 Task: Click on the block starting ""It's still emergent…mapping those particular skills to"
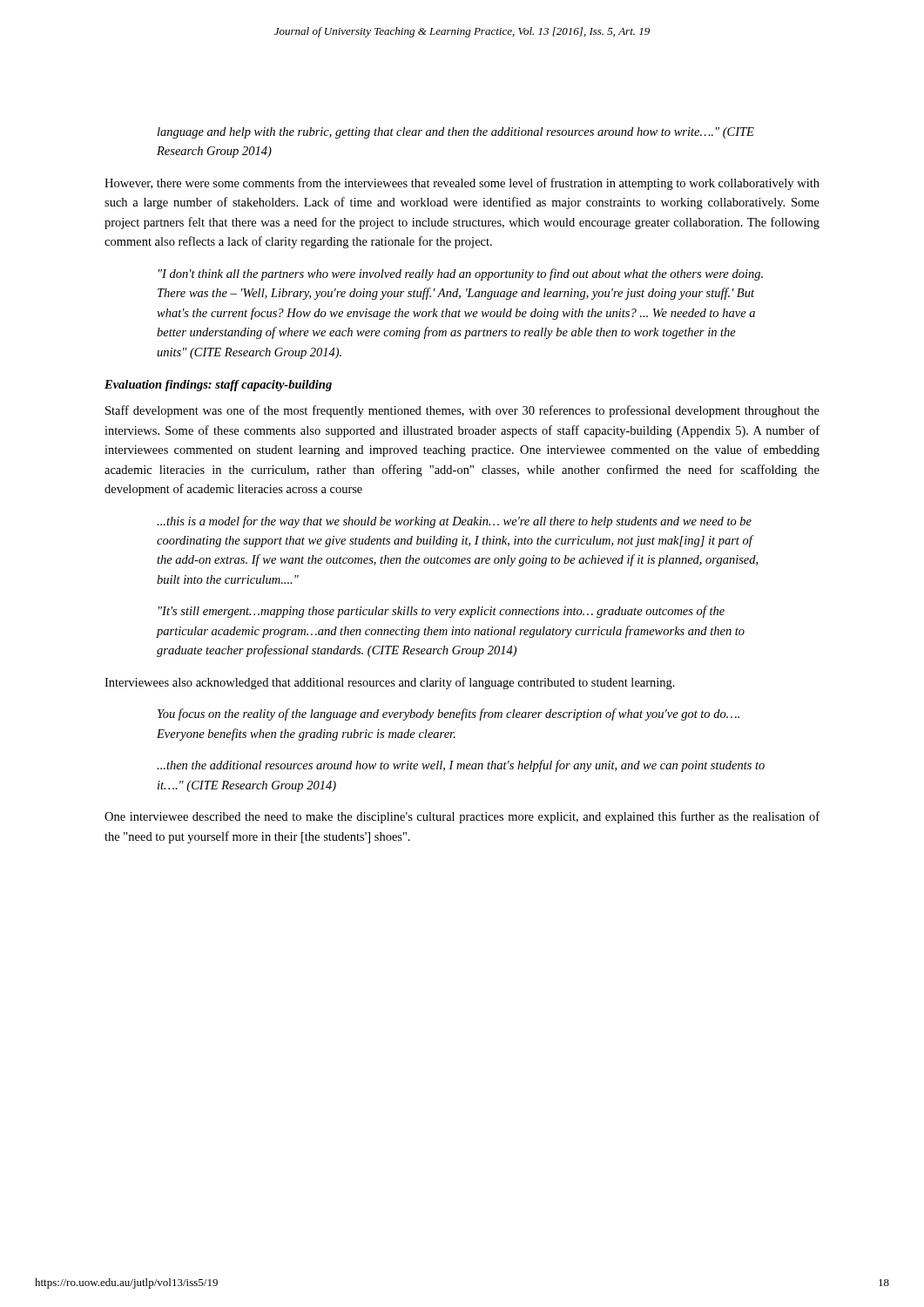coord(451,631)
